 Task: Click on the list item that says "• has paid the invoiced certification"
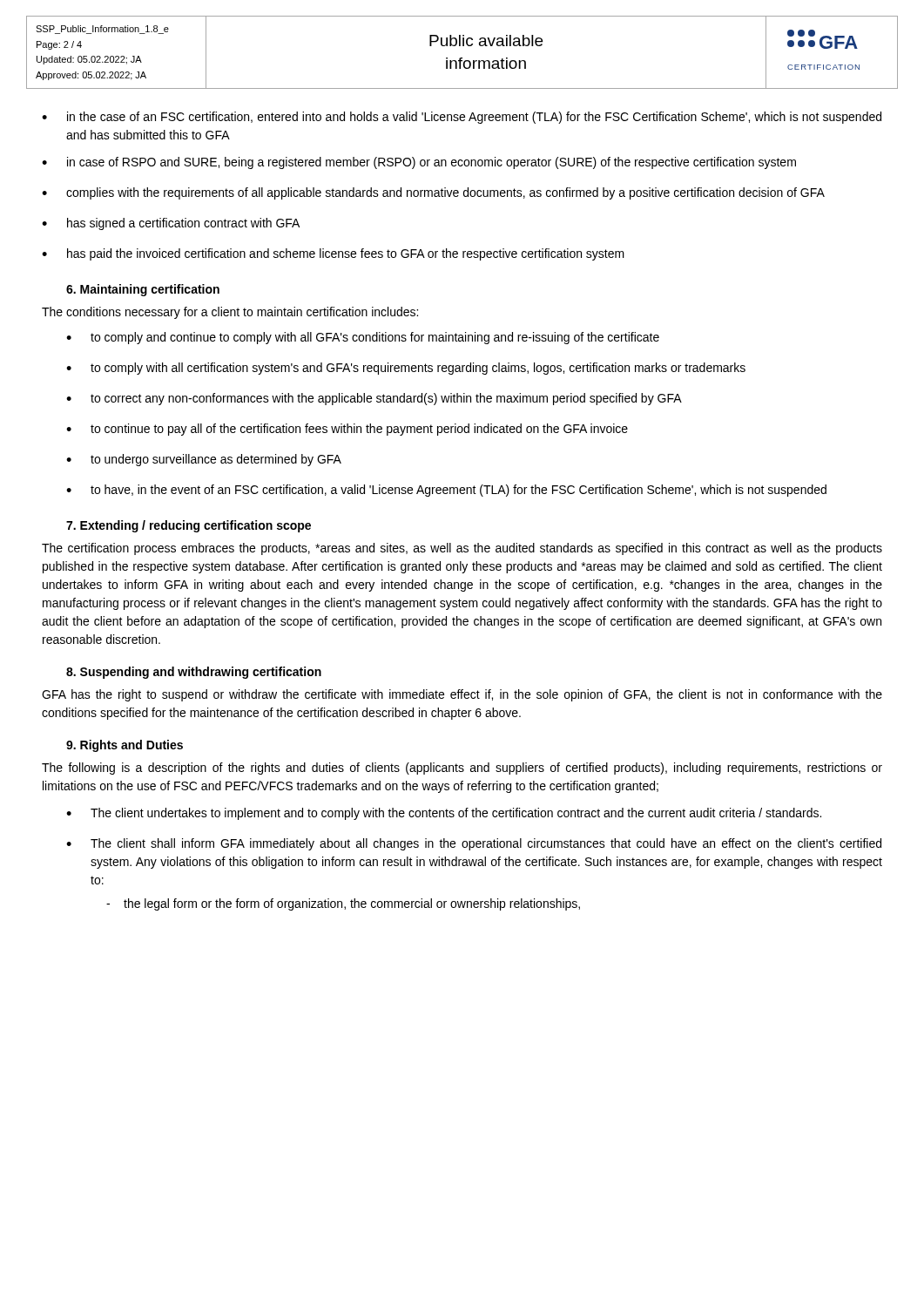[333, 256]
